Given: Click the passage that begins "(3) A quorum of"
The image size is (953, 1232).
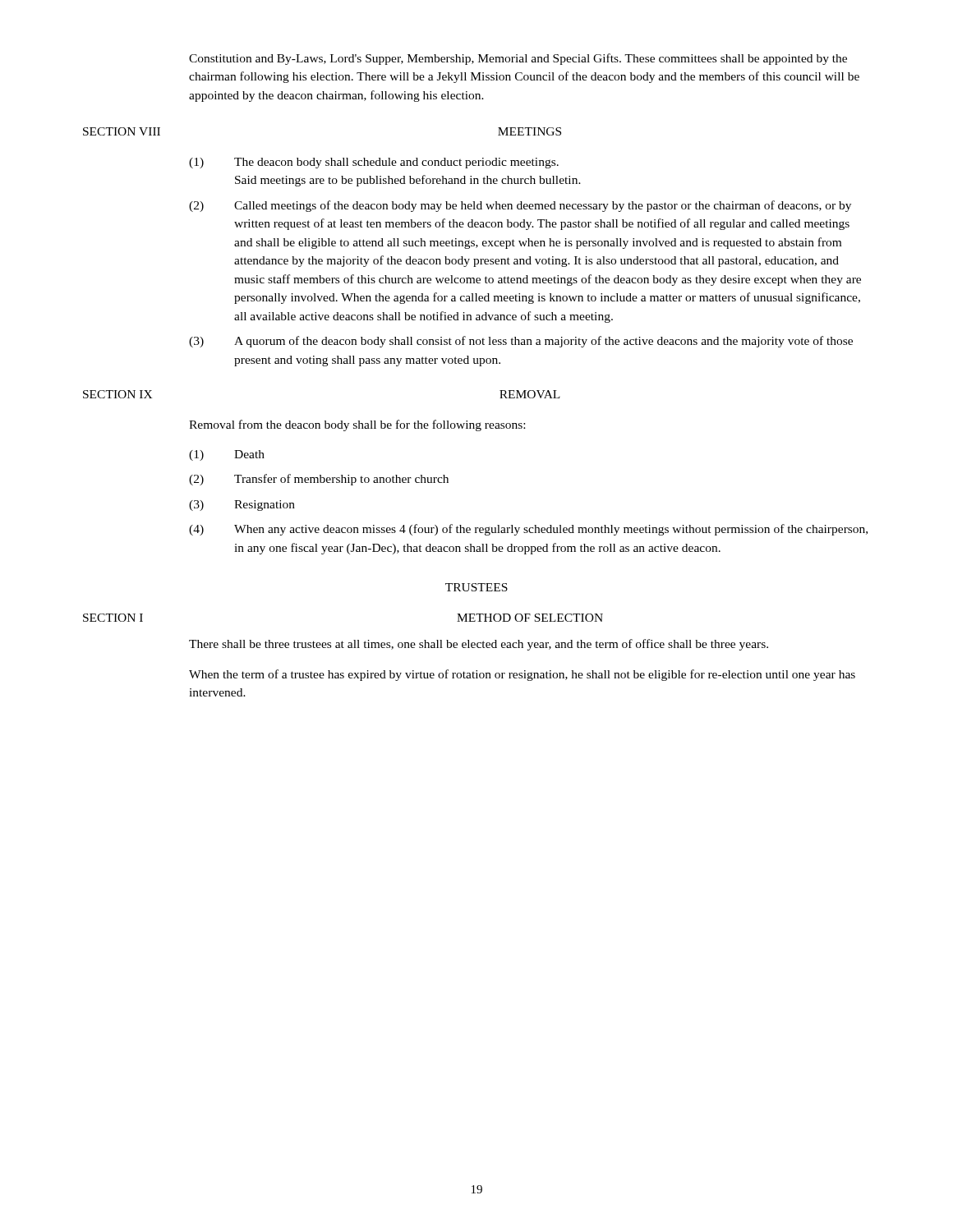Looking at the screenshot, I should pos(530,350).
